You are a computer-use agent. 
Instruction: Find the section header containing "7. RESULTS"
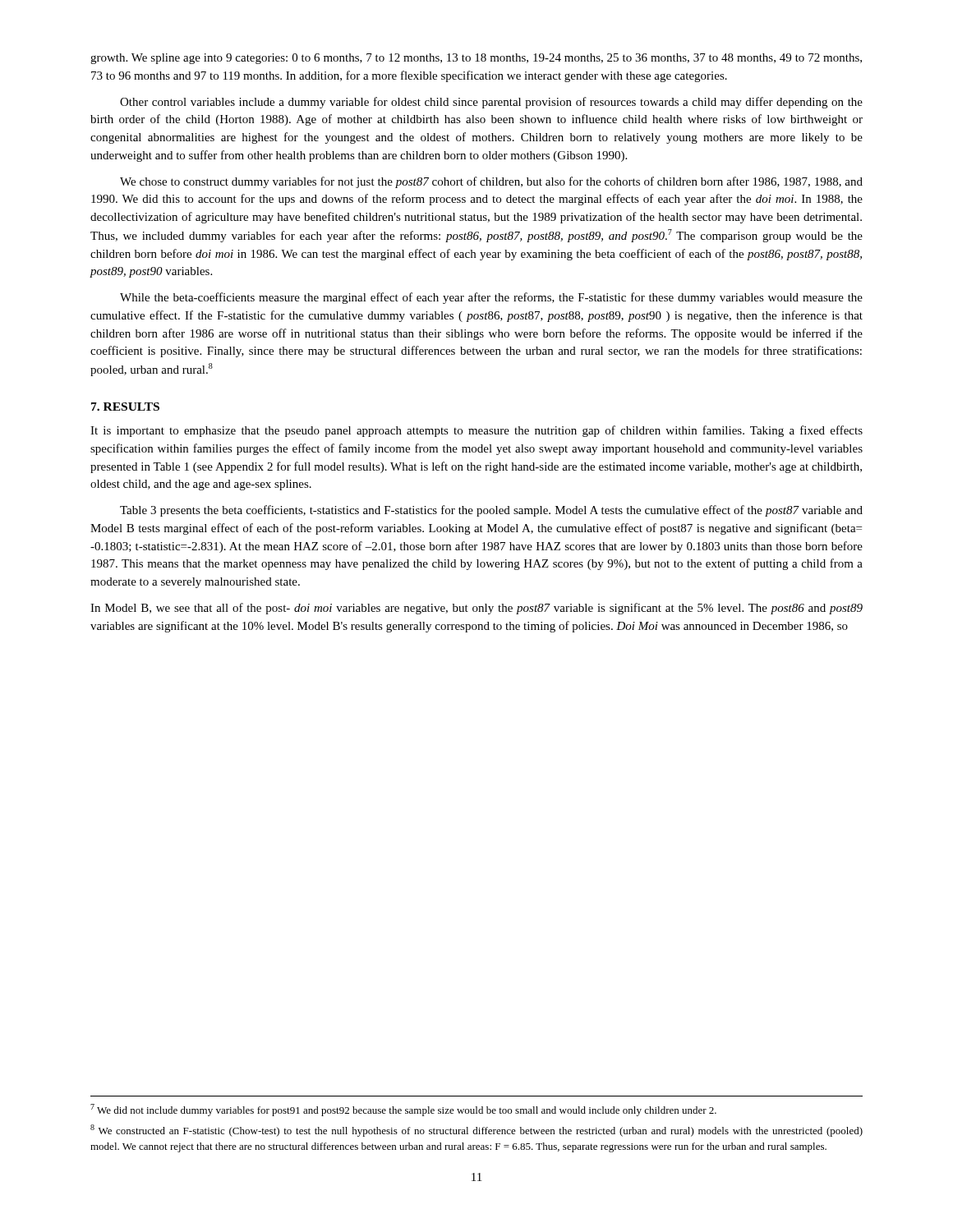coord(125,406)
